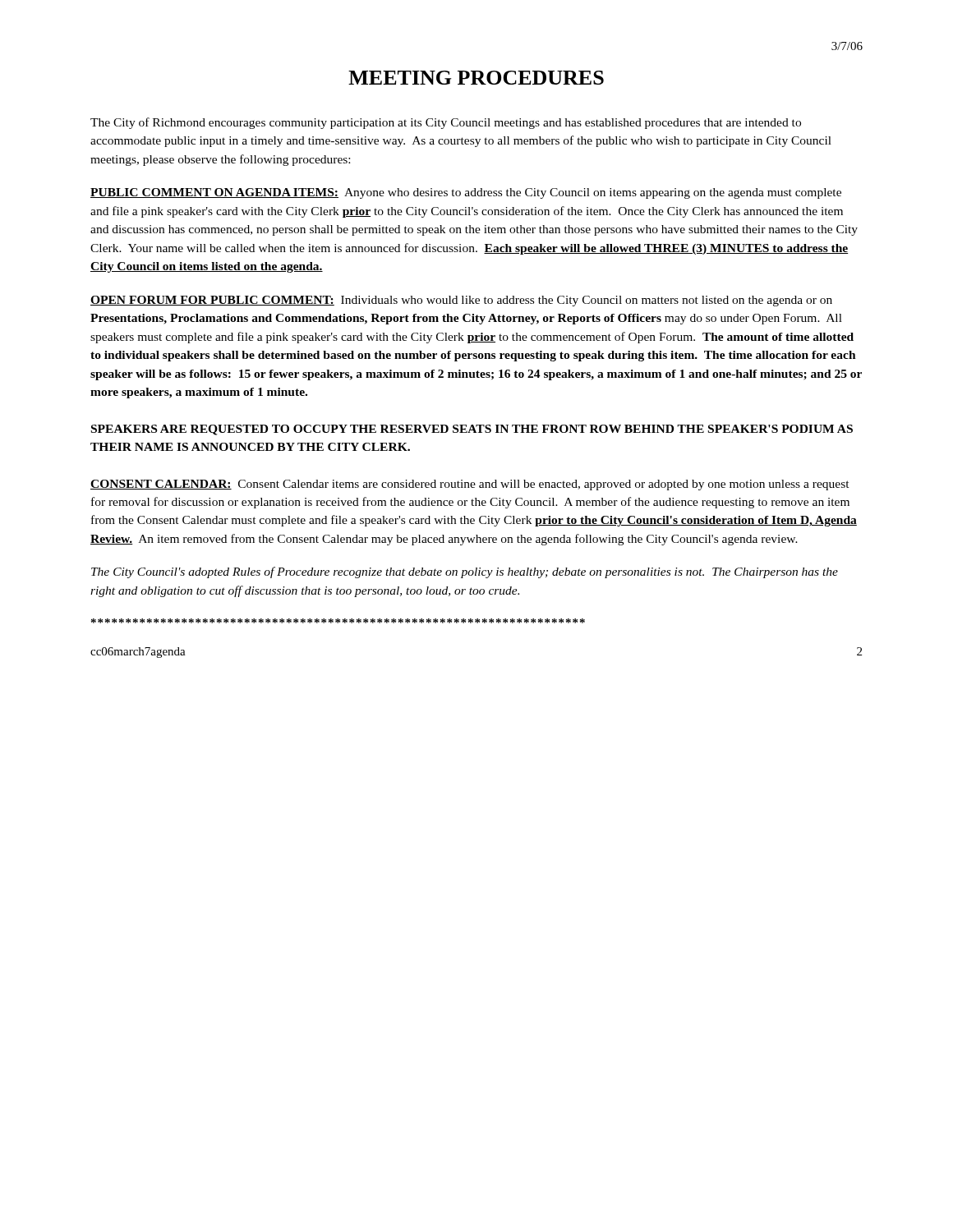
Task: Click the passage that begins "PUBLIC COMMENT ON AGENDA ITEMS: Anyone"
Action: click(x=474, y=229)
